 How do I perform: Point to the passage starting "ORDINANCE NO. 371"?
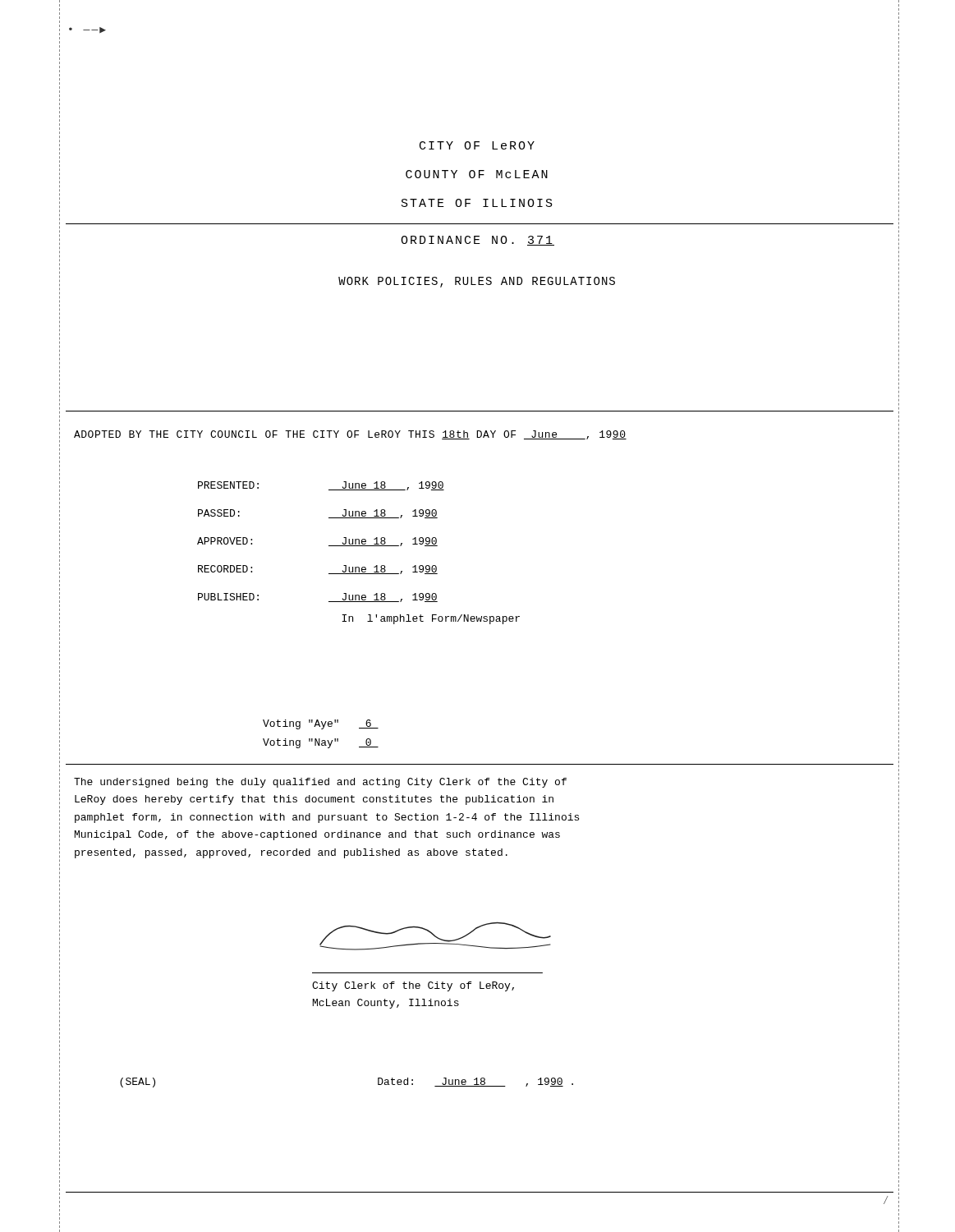click(x=478, y=241)
